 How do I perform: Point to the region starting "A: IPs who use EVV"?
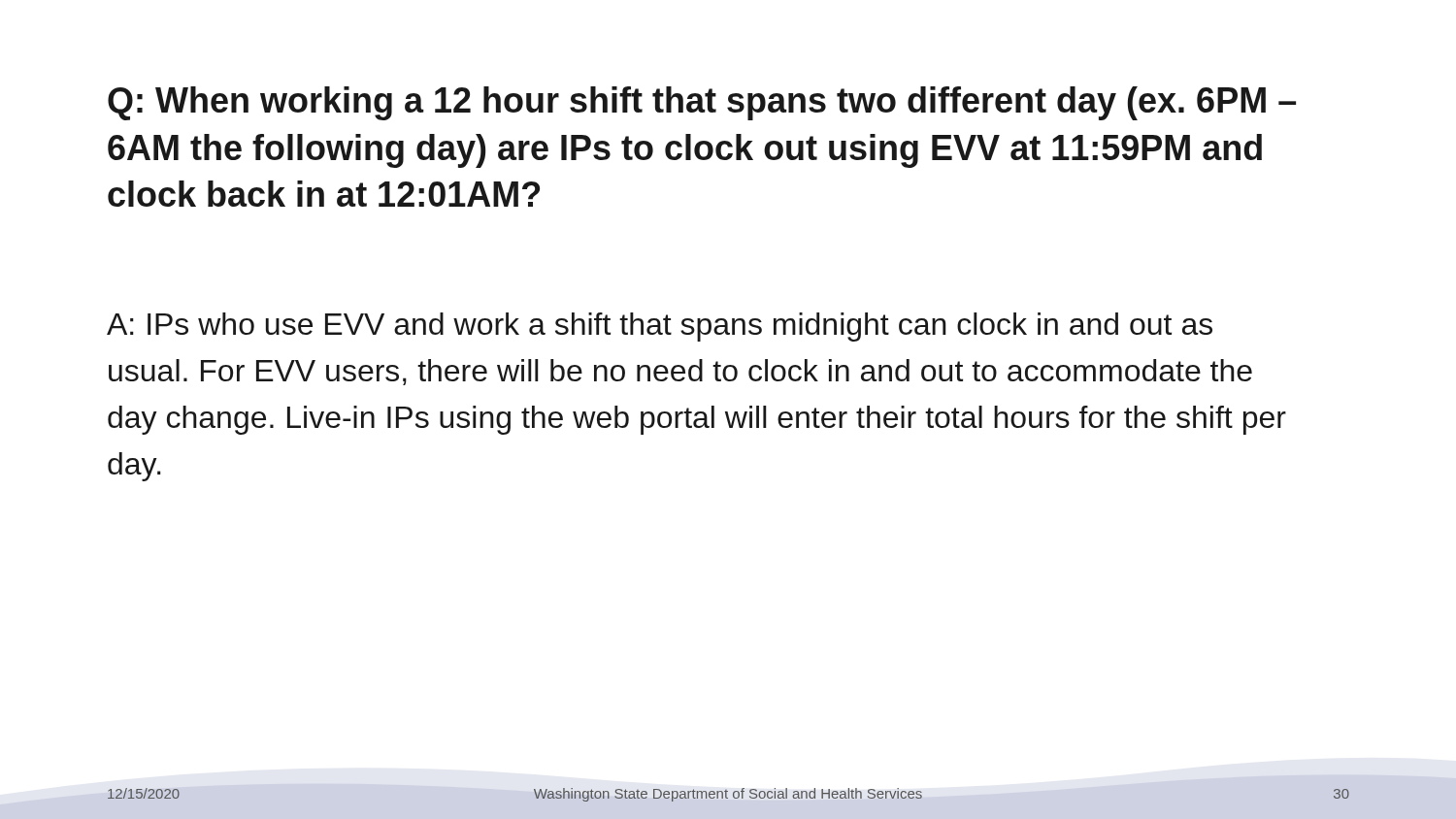click(696, 394)
